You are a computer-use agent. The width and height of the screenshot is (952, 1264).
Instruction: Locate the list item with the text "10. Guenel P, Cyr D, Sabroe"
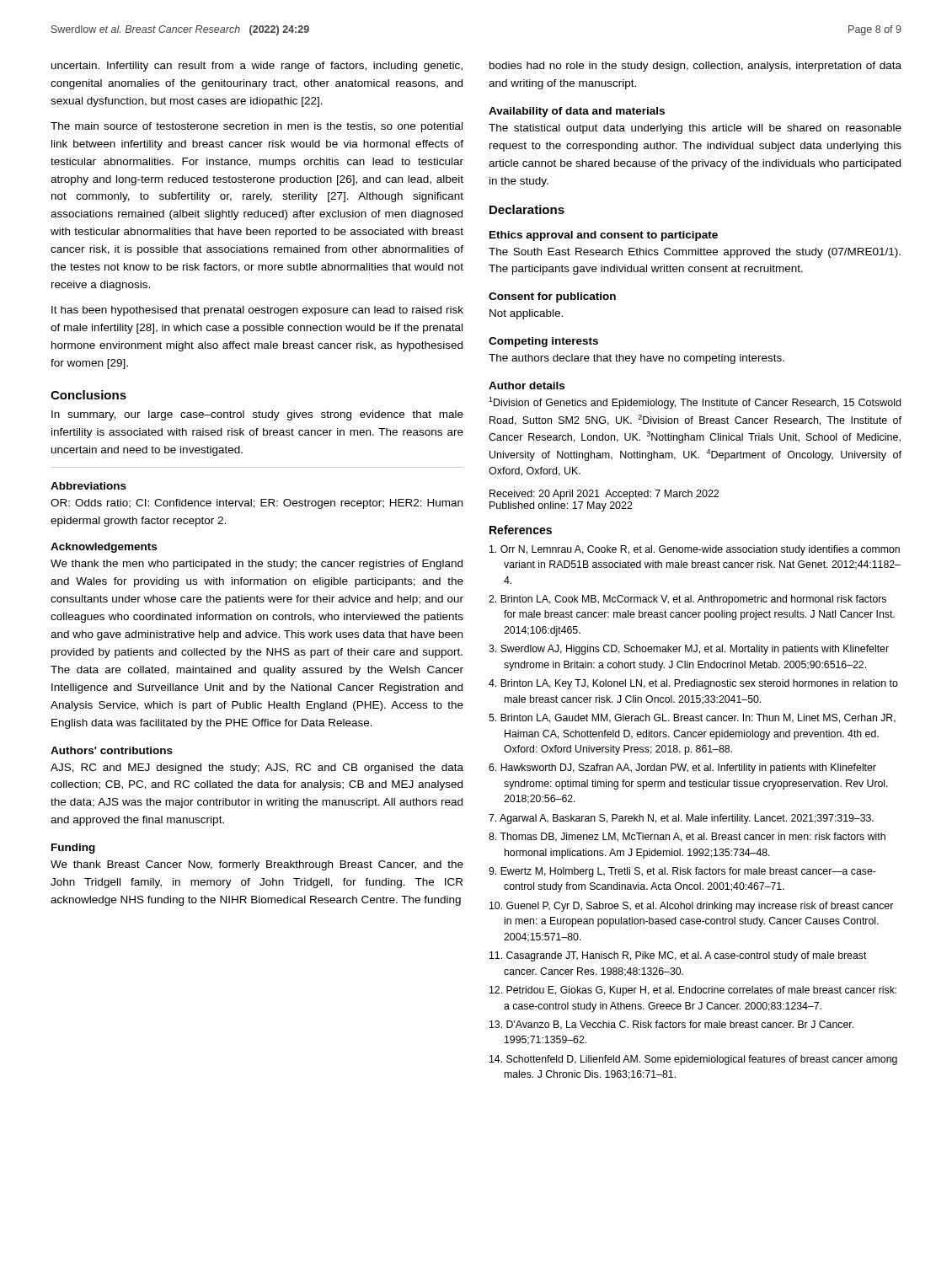[x=691, y=921]
